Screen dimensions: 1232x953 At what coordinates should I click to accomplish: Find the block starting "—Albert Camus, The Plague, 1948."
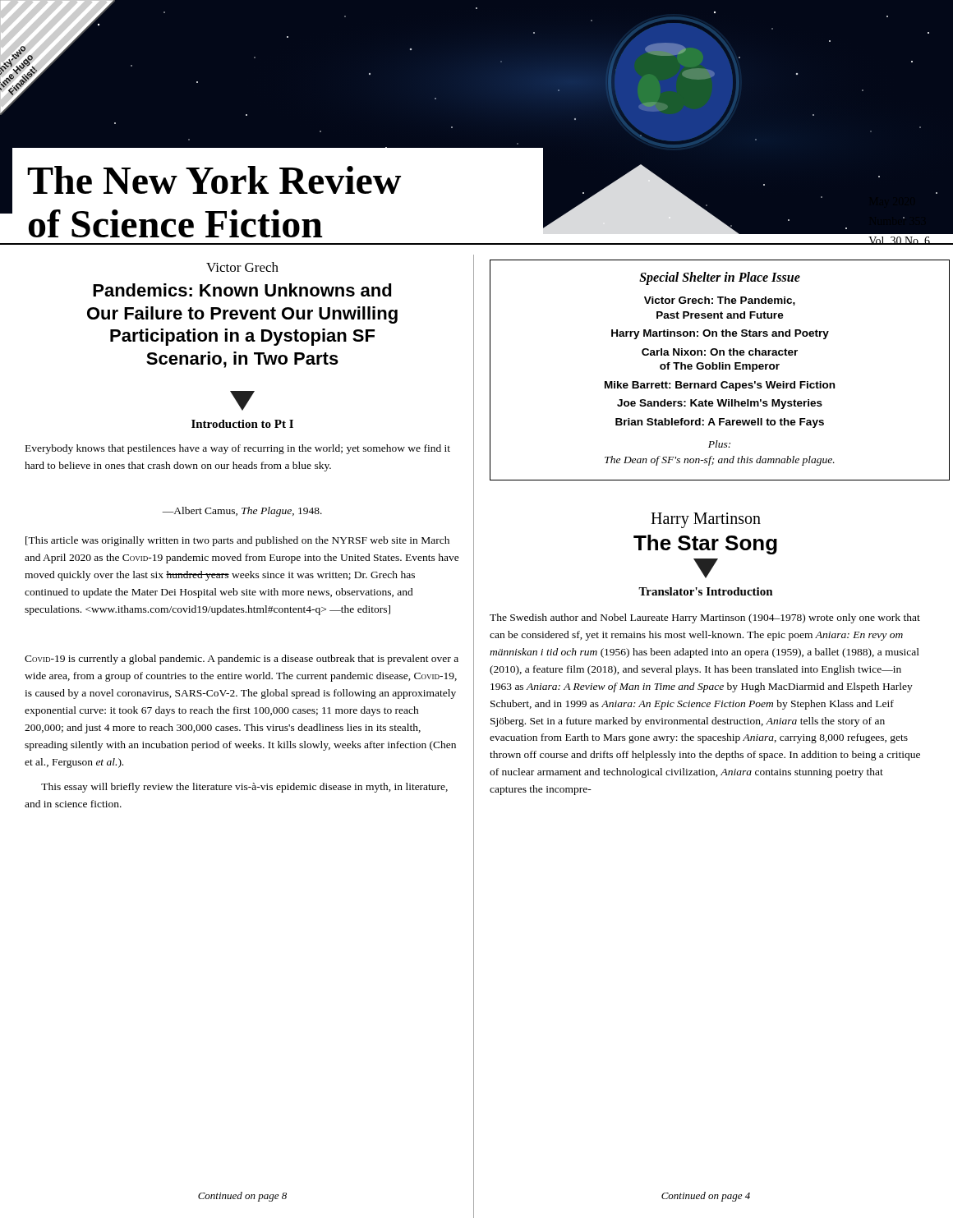point(242,511)
